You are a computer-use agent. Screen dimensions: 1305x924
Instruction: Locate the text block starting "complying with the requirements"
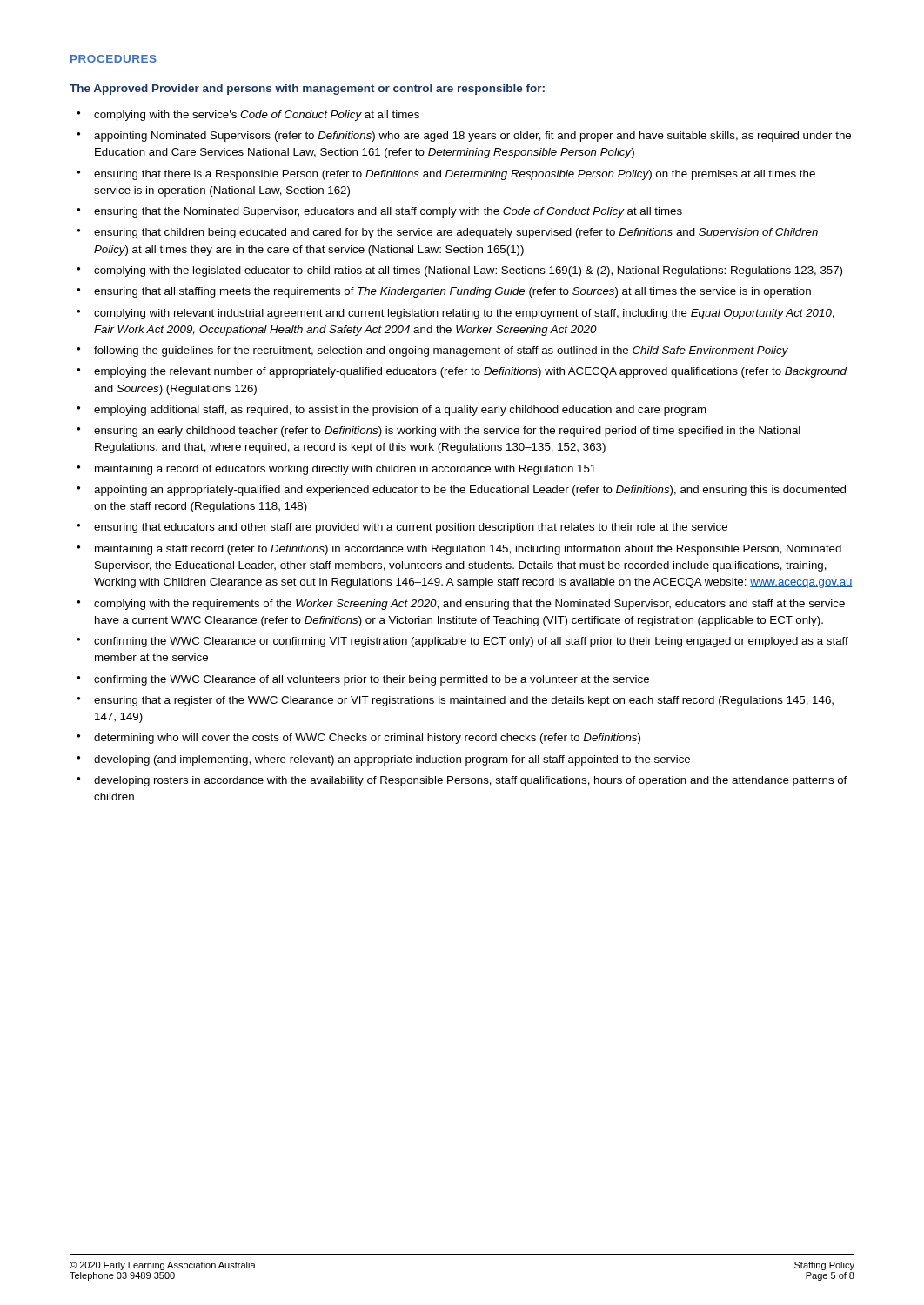point(470,611)
